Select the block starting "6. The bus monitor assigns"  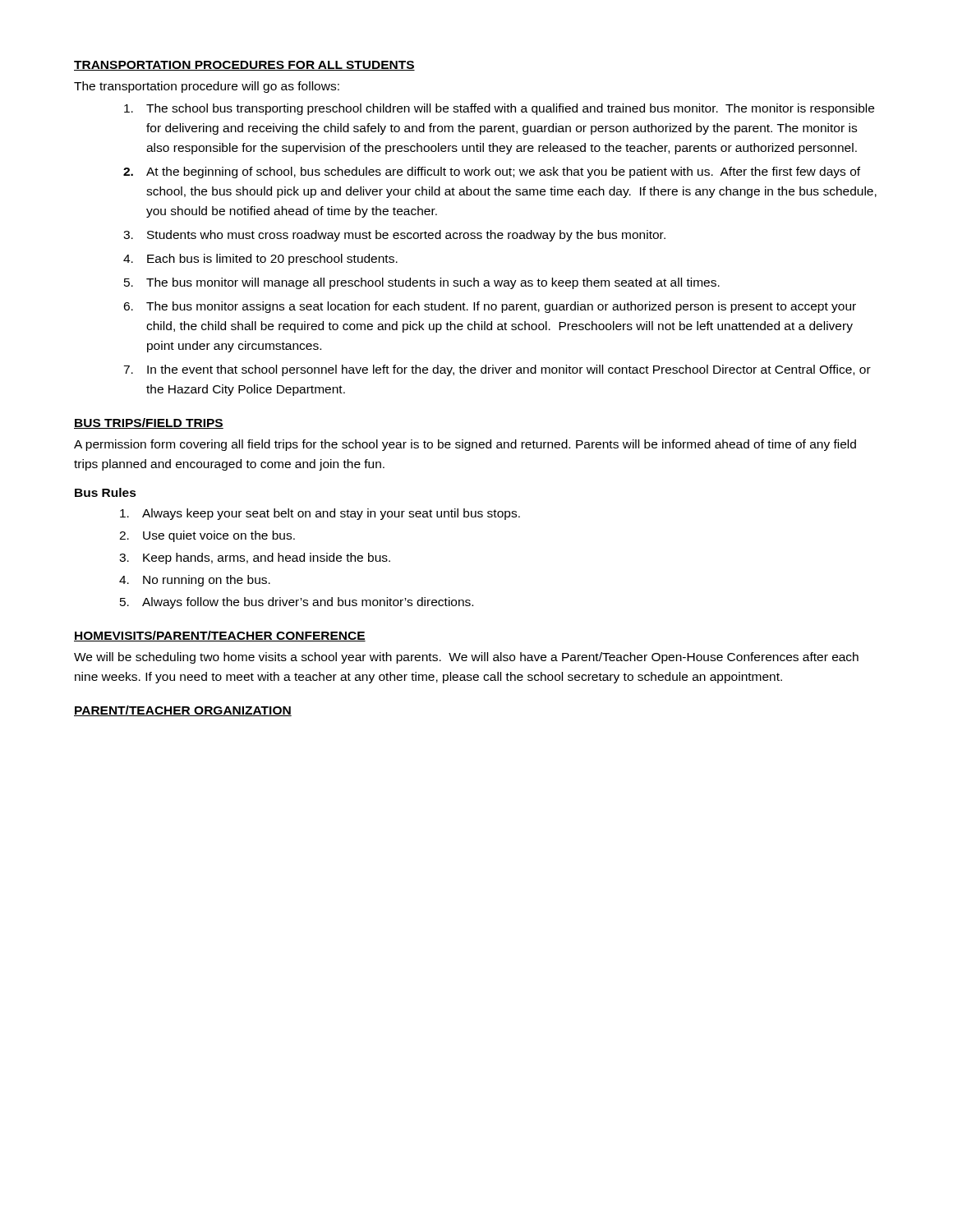pos(501,326)
